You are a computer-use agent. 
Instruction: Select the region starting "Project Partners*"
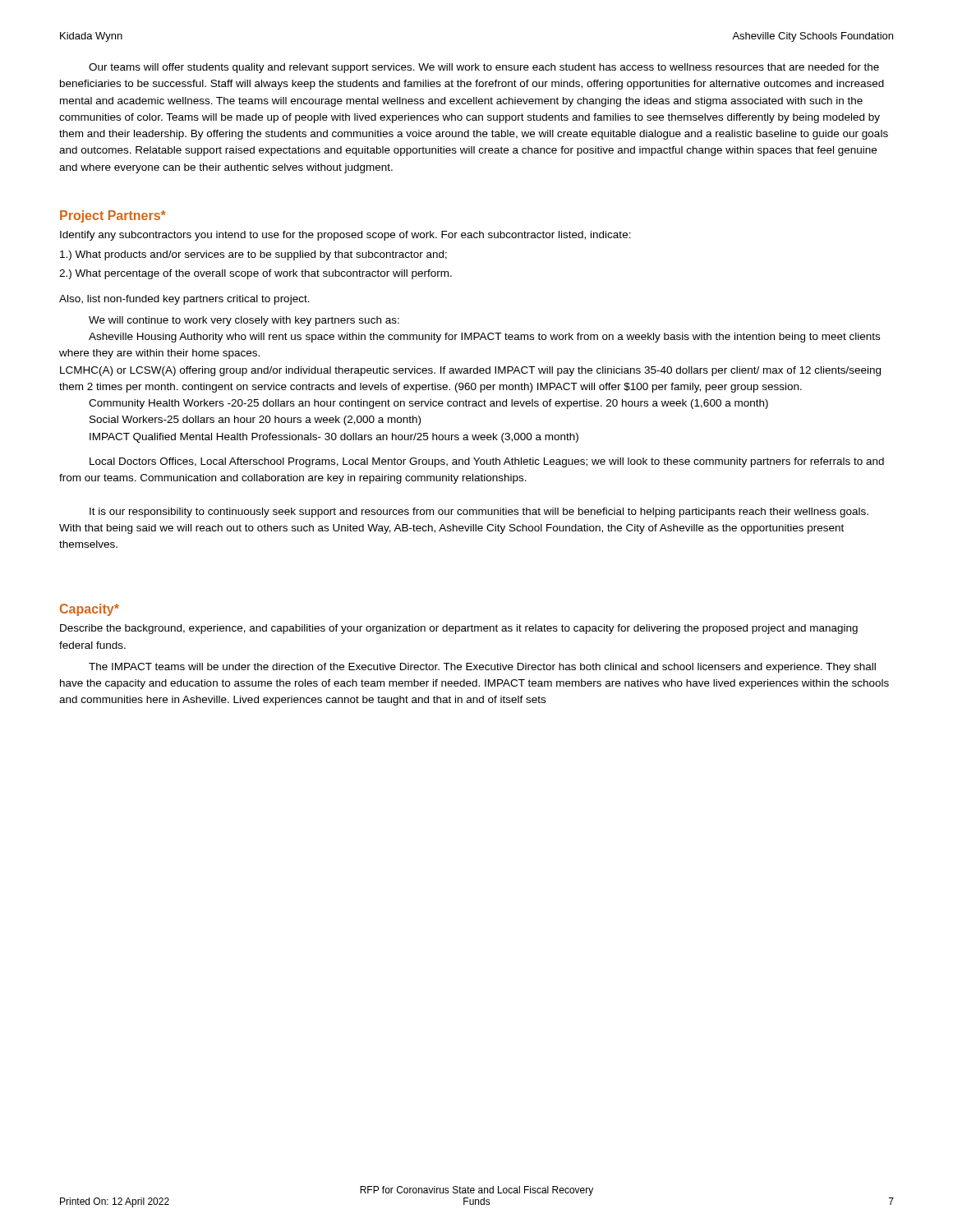point(113,215)
